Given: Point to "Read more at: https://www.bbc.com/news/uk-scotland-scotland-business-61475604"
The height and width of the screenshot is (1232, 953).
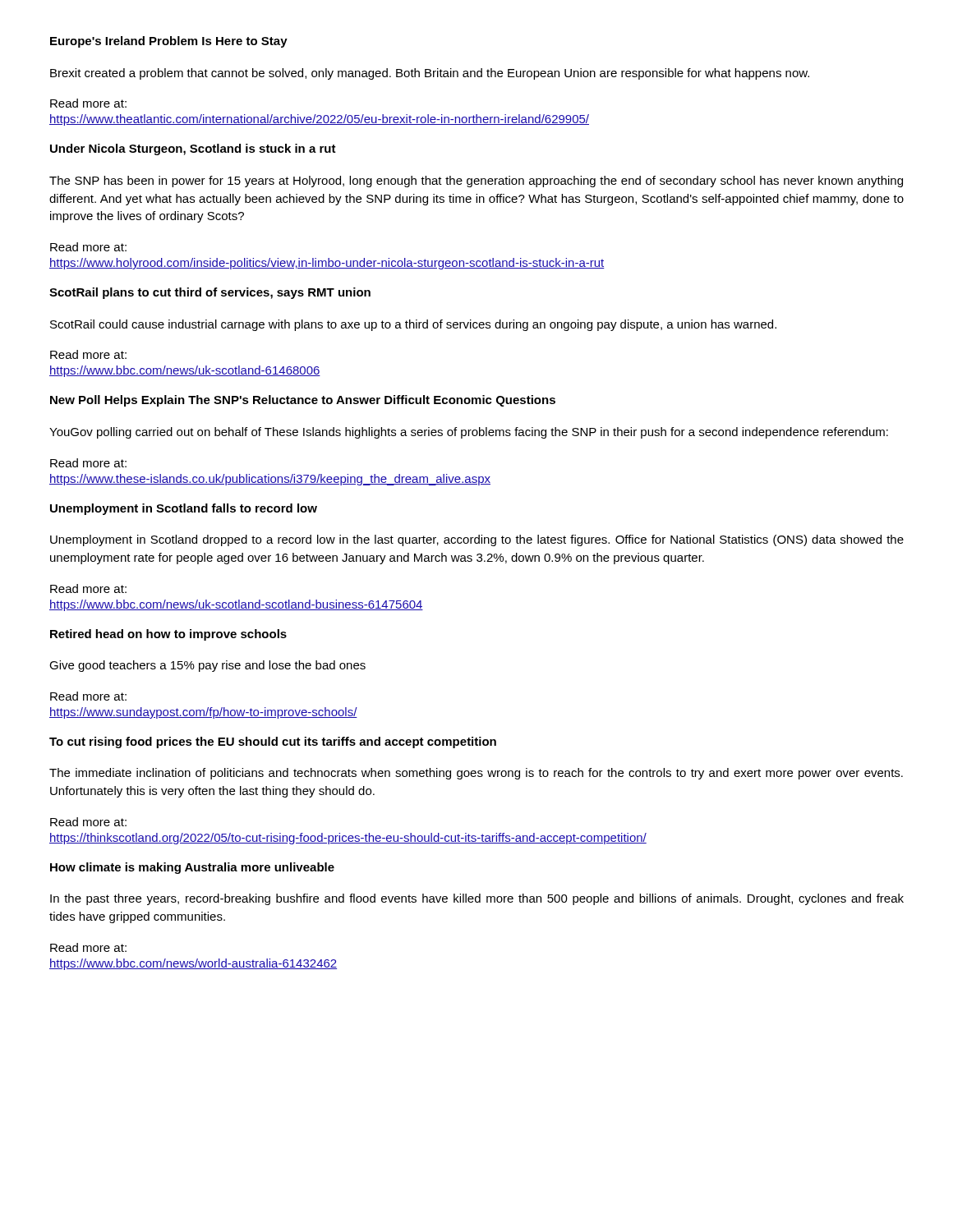Looking at the screenshot, I should click(88, 588).
